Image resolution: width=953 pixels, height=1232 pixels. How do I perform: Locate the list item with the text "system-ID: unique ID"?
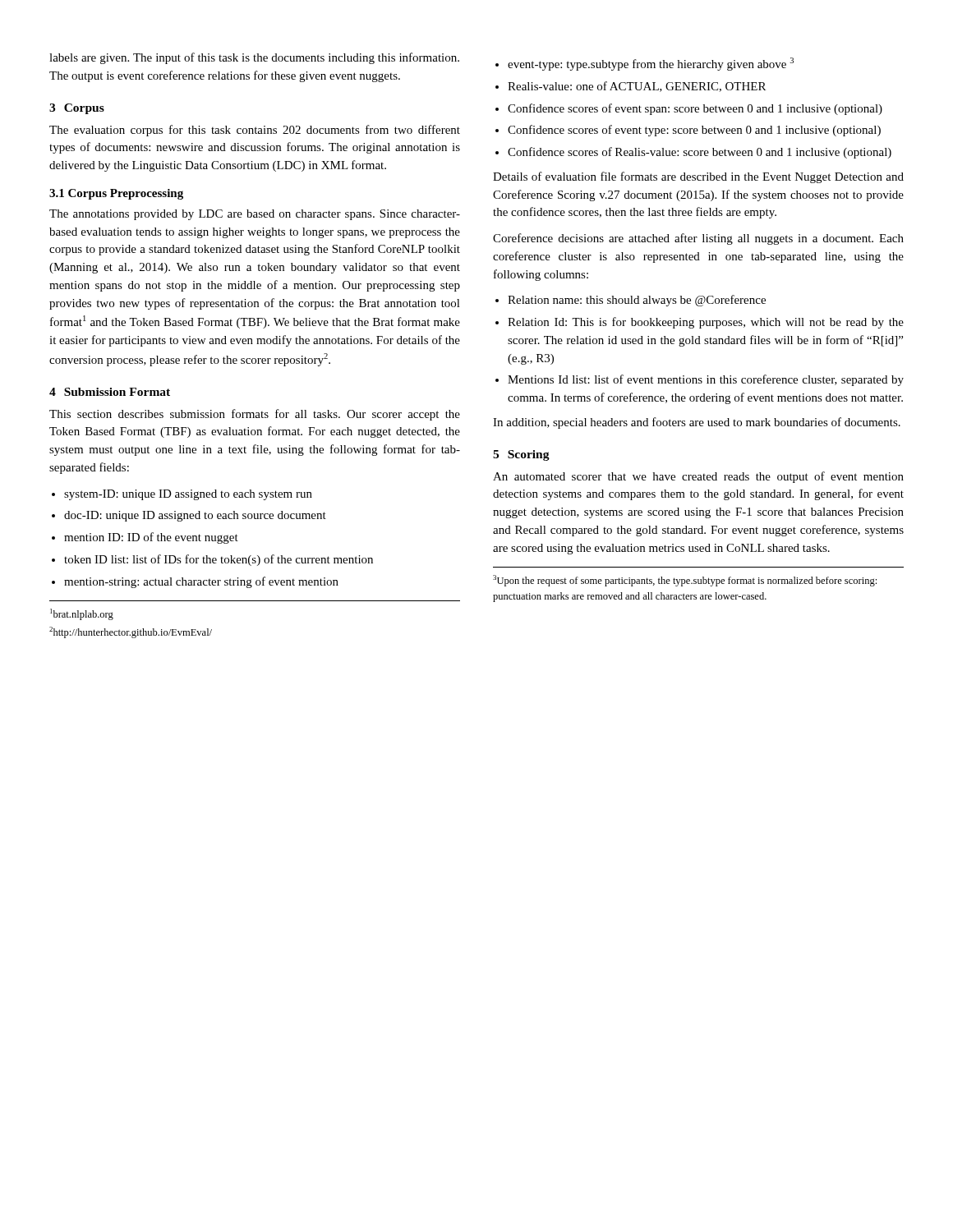tap(188, 493)
